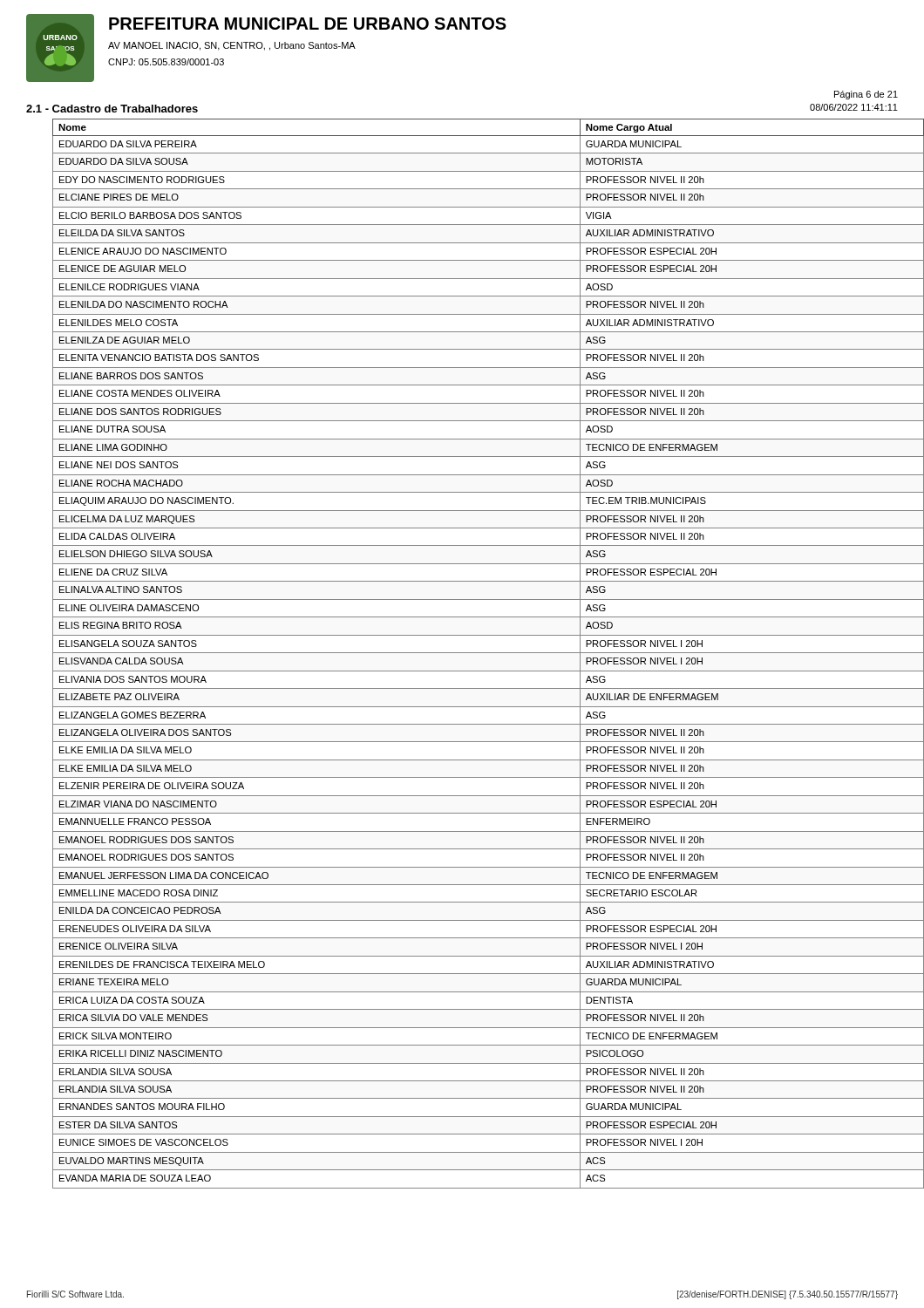Find "Página 6 de 21" on this page
The width and height of the screenshot is (924, 1308).
(866, 94)
